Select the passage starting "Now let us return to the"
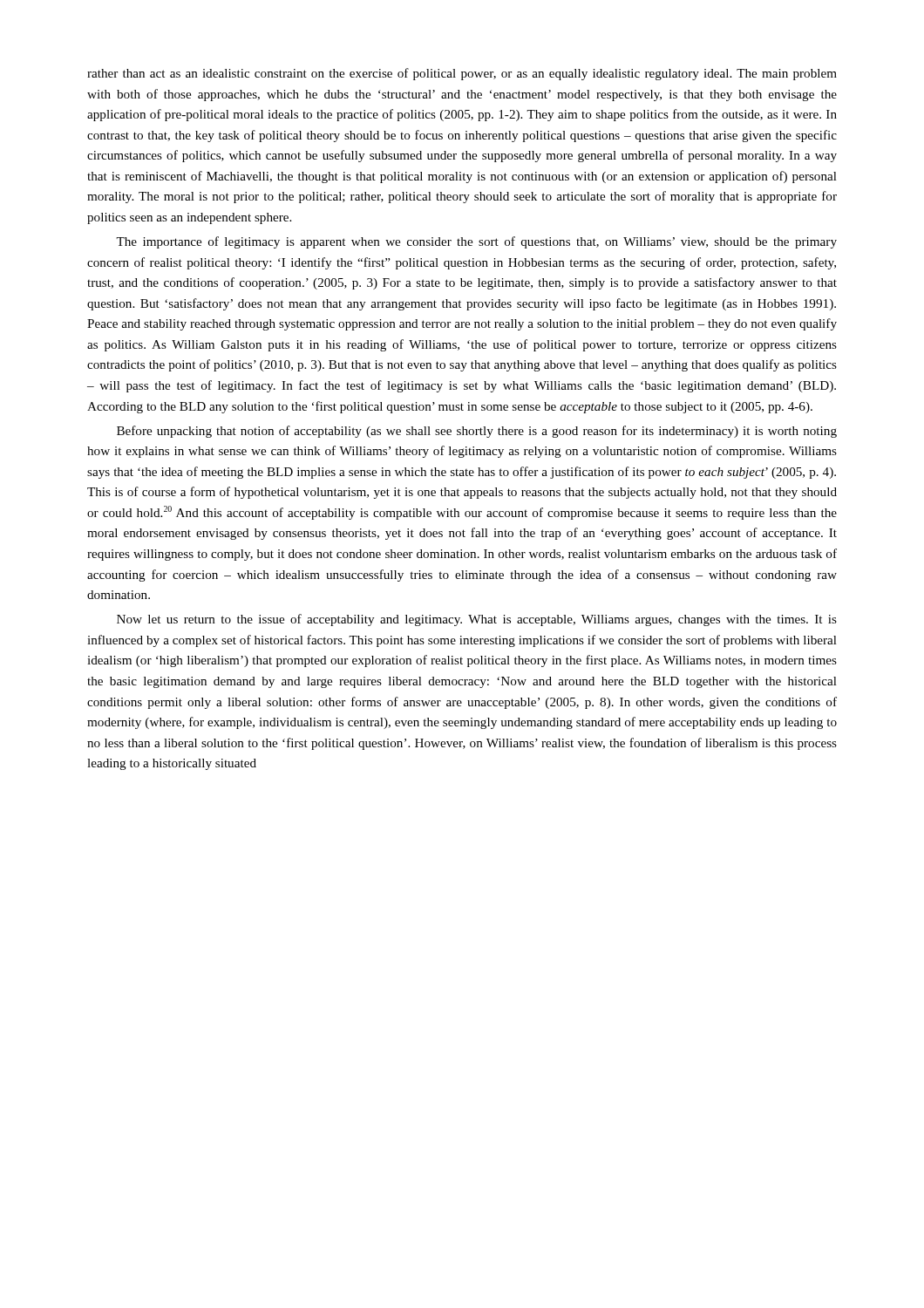Viewport: 924px width, 1308px height. 462,691
